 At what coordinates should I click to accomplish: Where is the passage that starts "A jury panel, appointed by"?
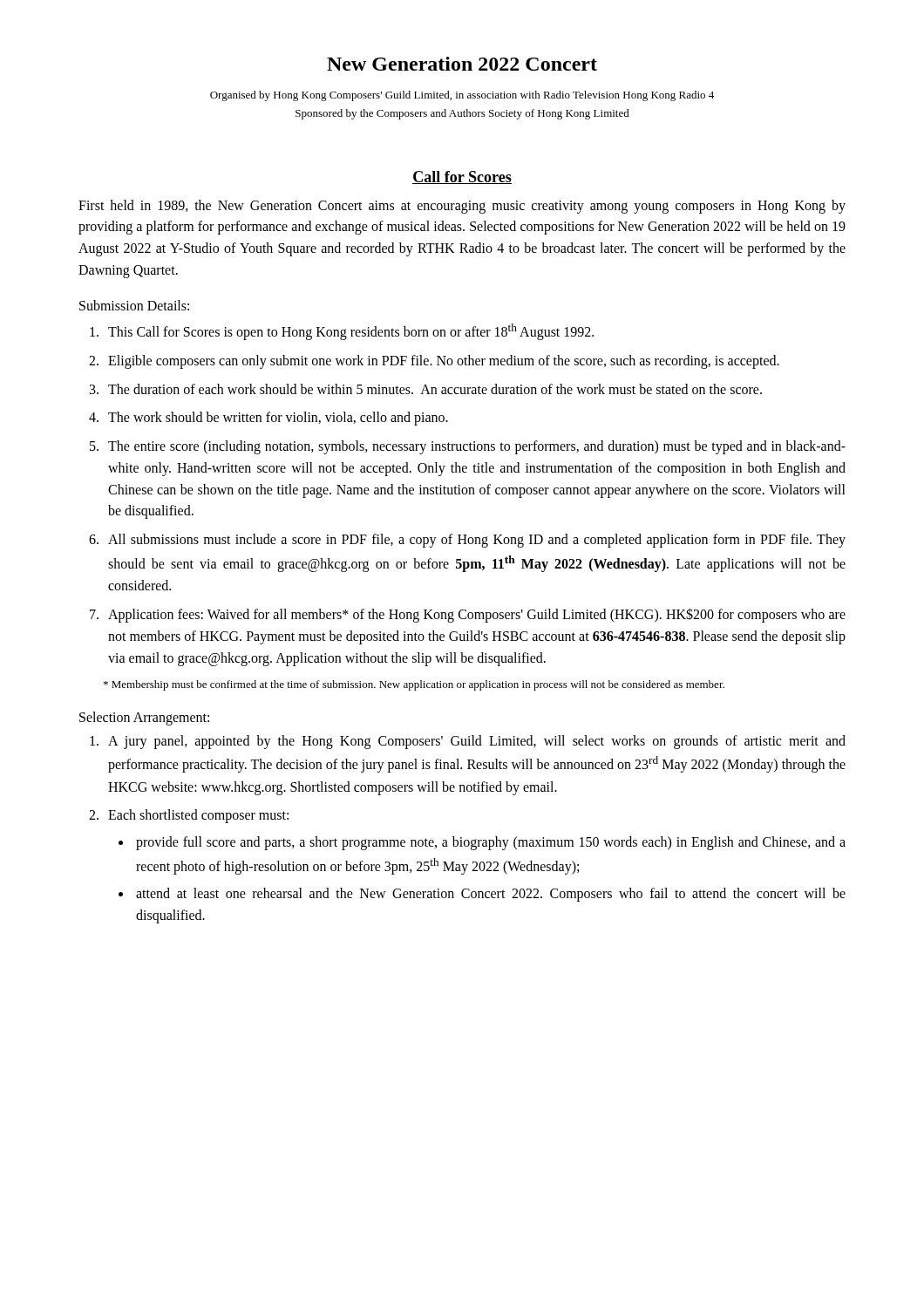tap(477, 764)
